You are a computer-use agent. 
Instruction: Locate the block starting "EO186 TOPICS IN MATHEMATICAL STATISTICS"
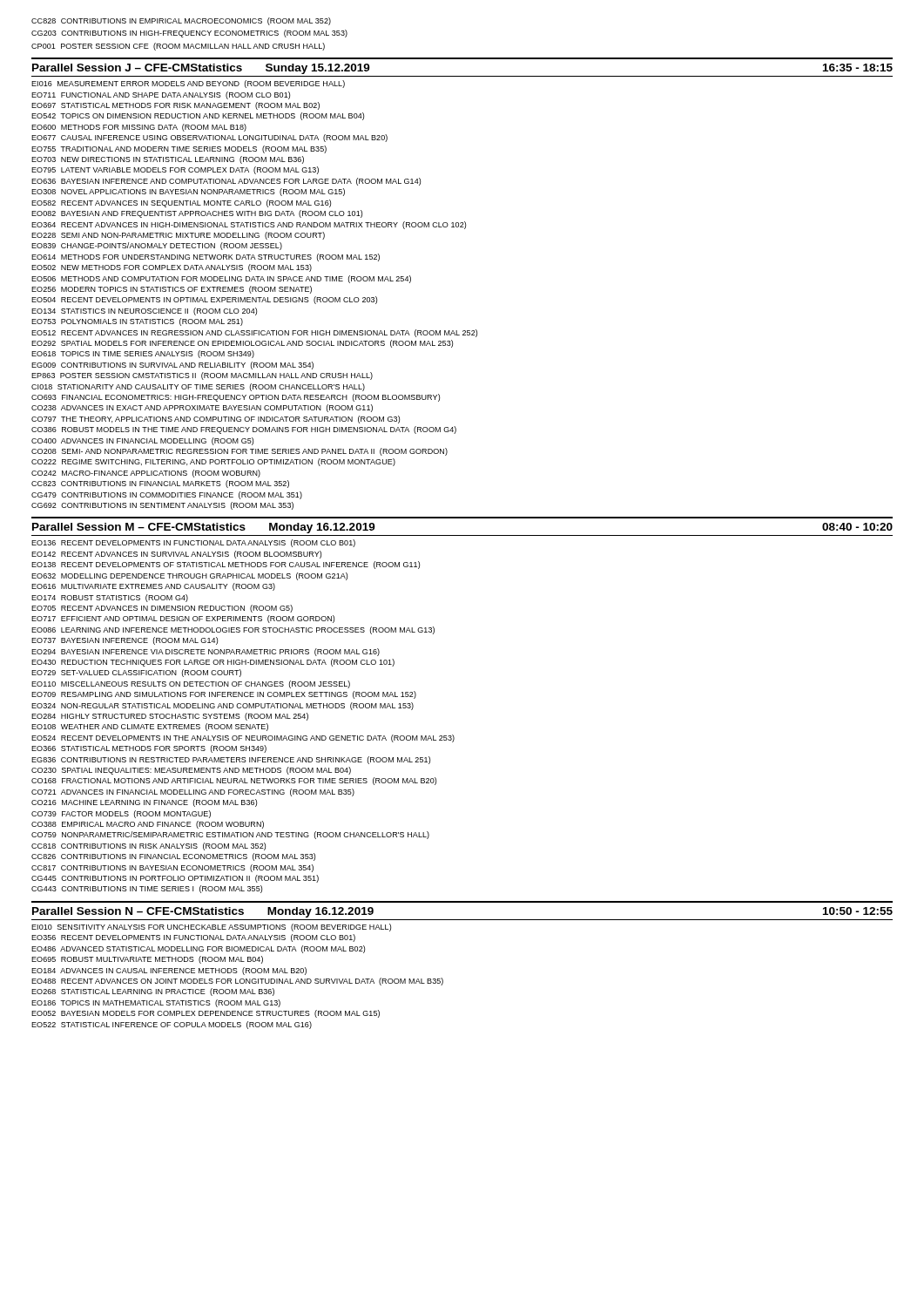coord(156,1003)
